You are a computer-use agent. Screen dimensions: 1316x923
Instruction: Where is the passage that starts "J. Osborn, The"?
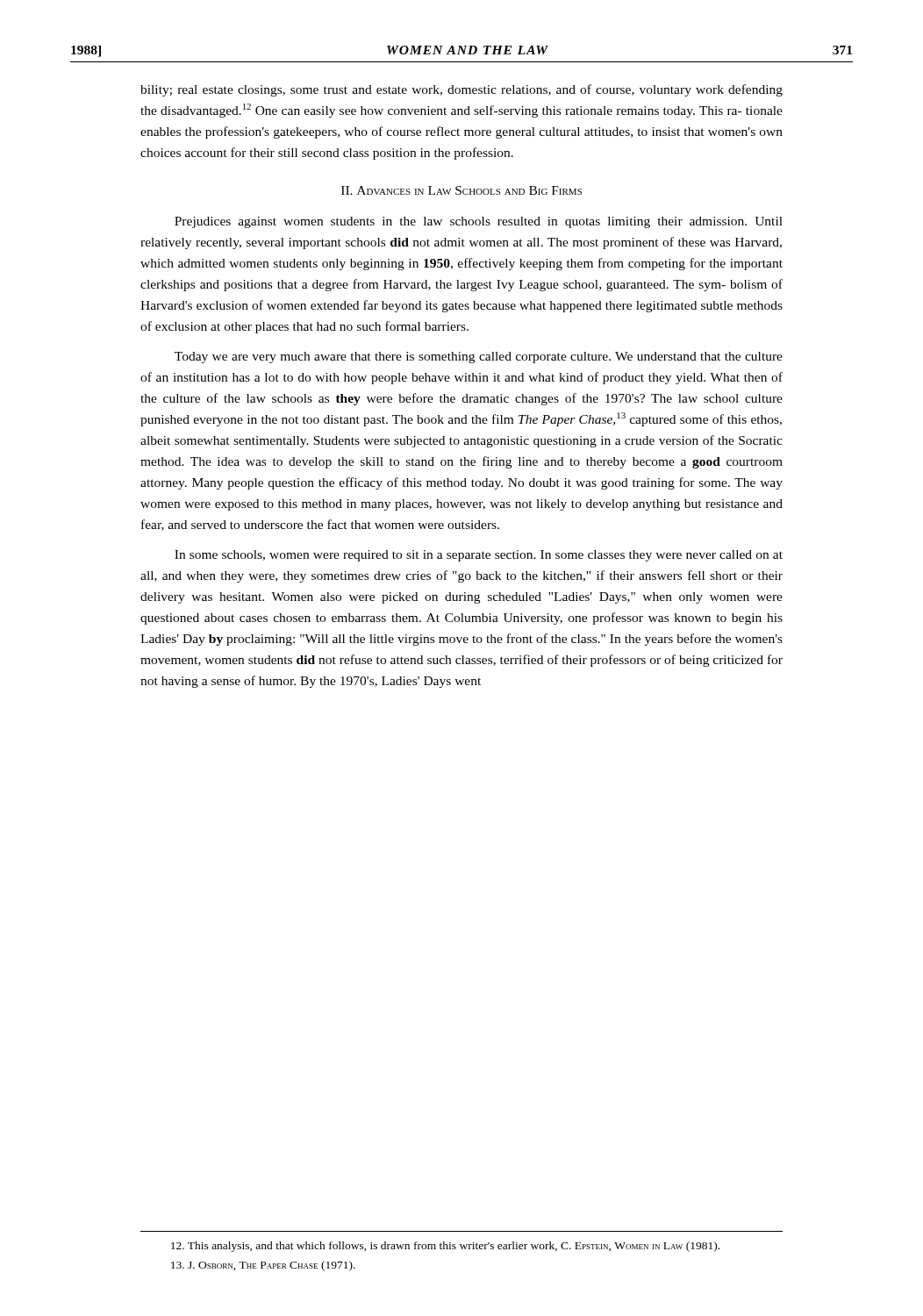263,1264
